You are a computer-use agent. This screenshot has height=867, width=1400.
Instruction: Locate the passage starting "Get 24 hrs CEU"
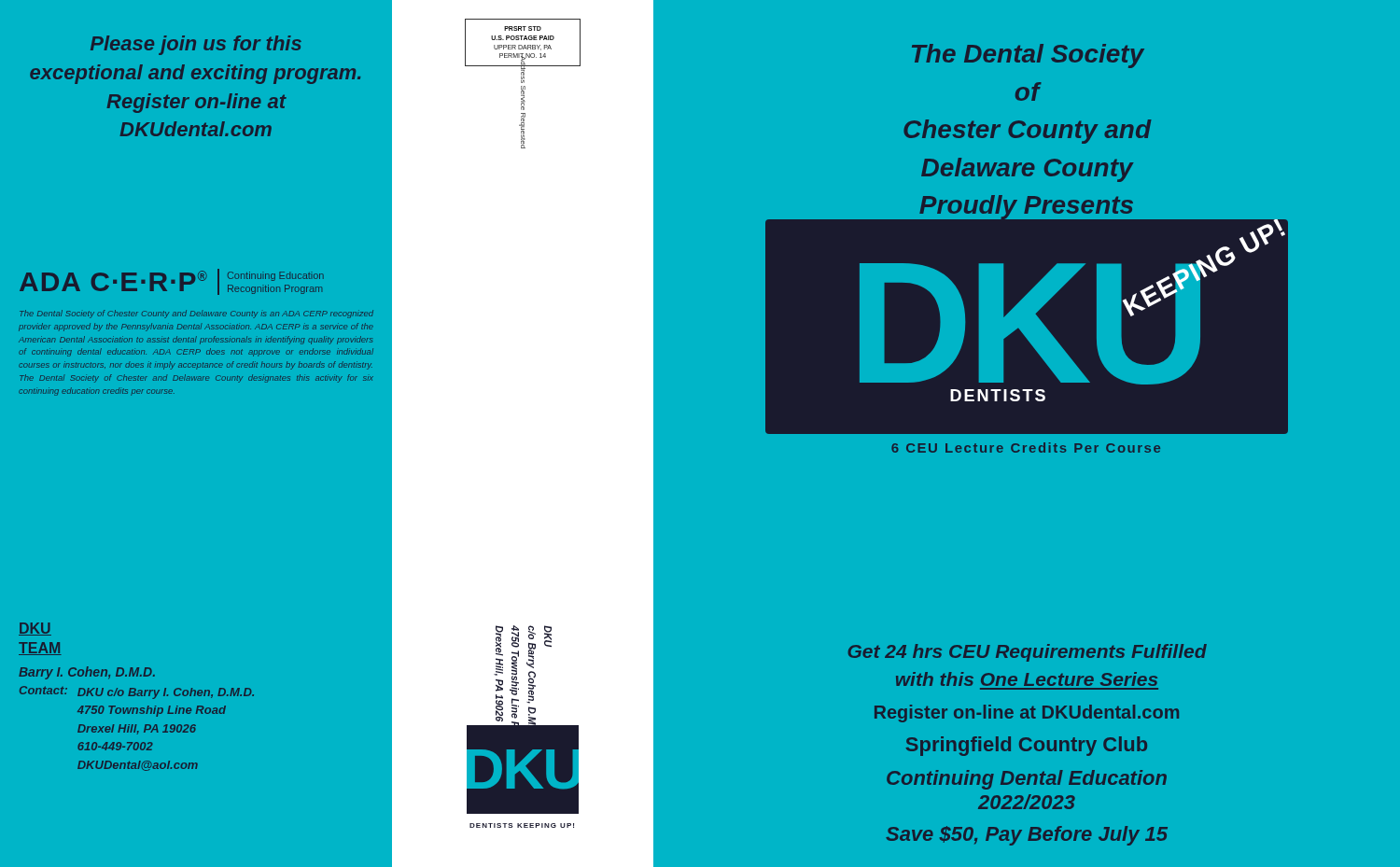coord(1027,665)
